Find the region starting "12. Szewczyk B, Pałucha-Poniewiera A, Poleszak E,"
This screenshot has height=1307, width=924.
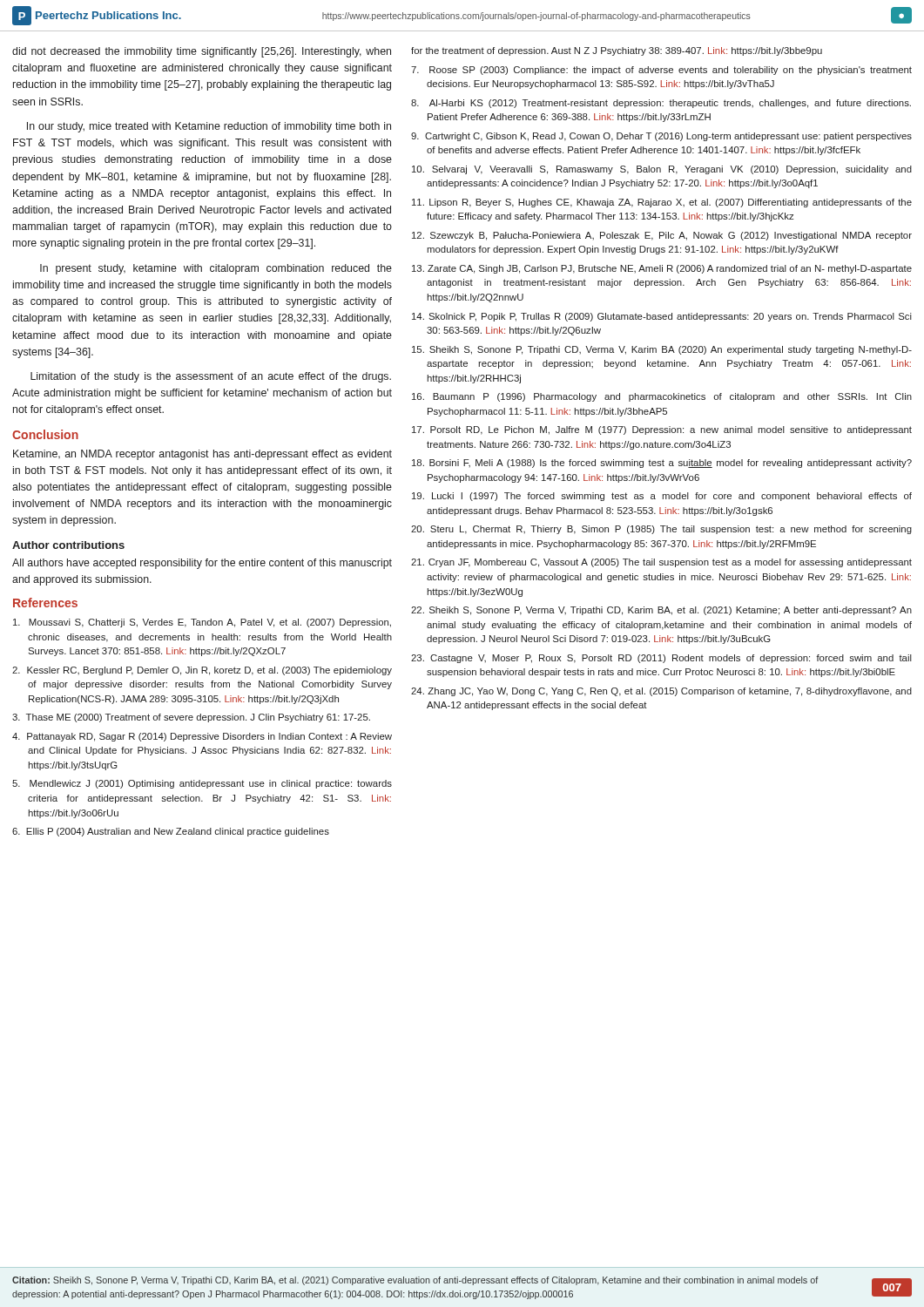661,242
